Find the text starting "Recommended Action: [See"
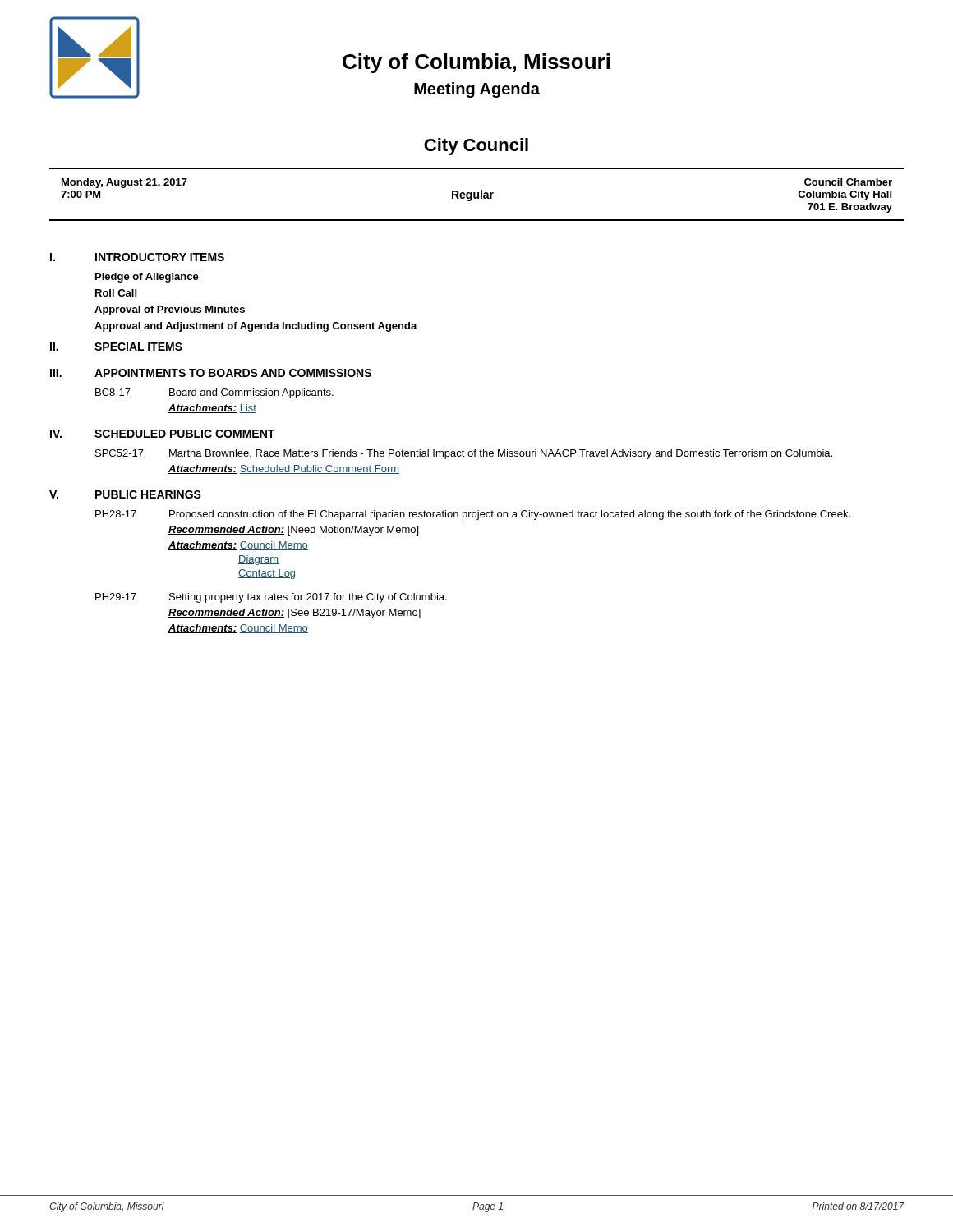Viewport: 953px width, 1232px height. coord(295,612)
